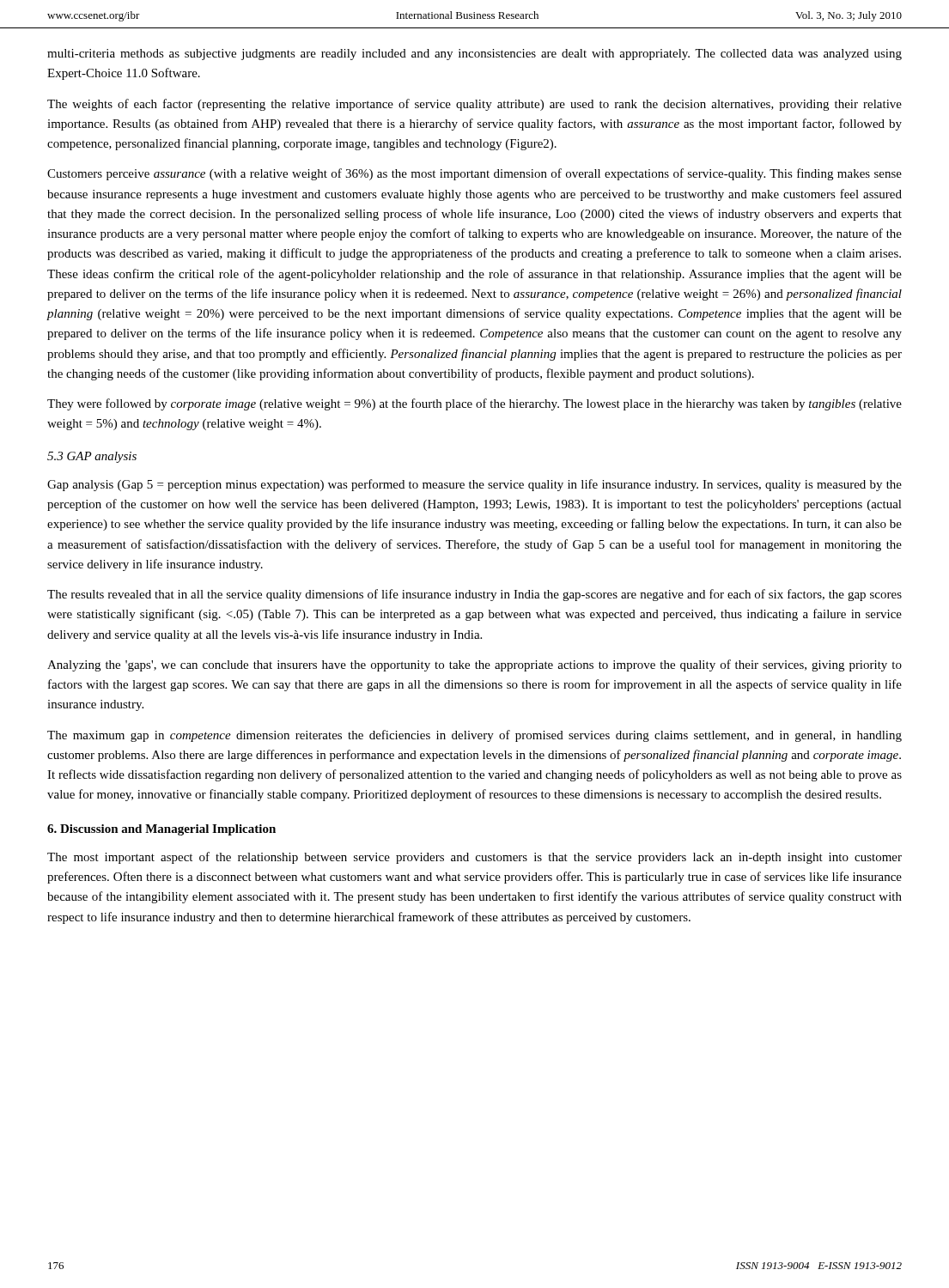This screenshot has width=949, height=1288.
Task: Find the text block that reads "The weights of each factor (representing the"
Action: [x=474, y=124]
